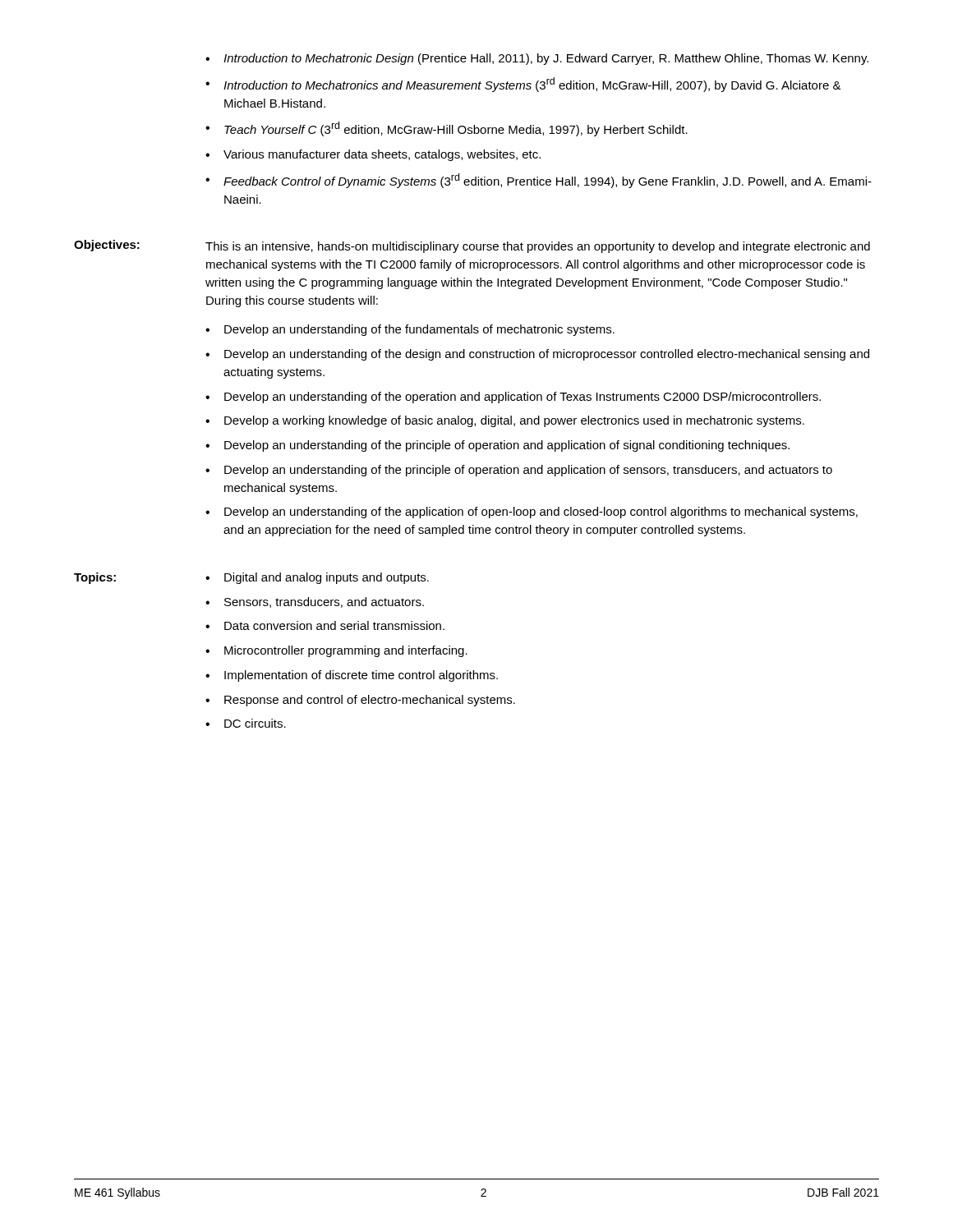Screen dimensions: 1232x953
Task: Click on the block starting "Implementation of discrete time control algorithms."
Action: point(361,675)
